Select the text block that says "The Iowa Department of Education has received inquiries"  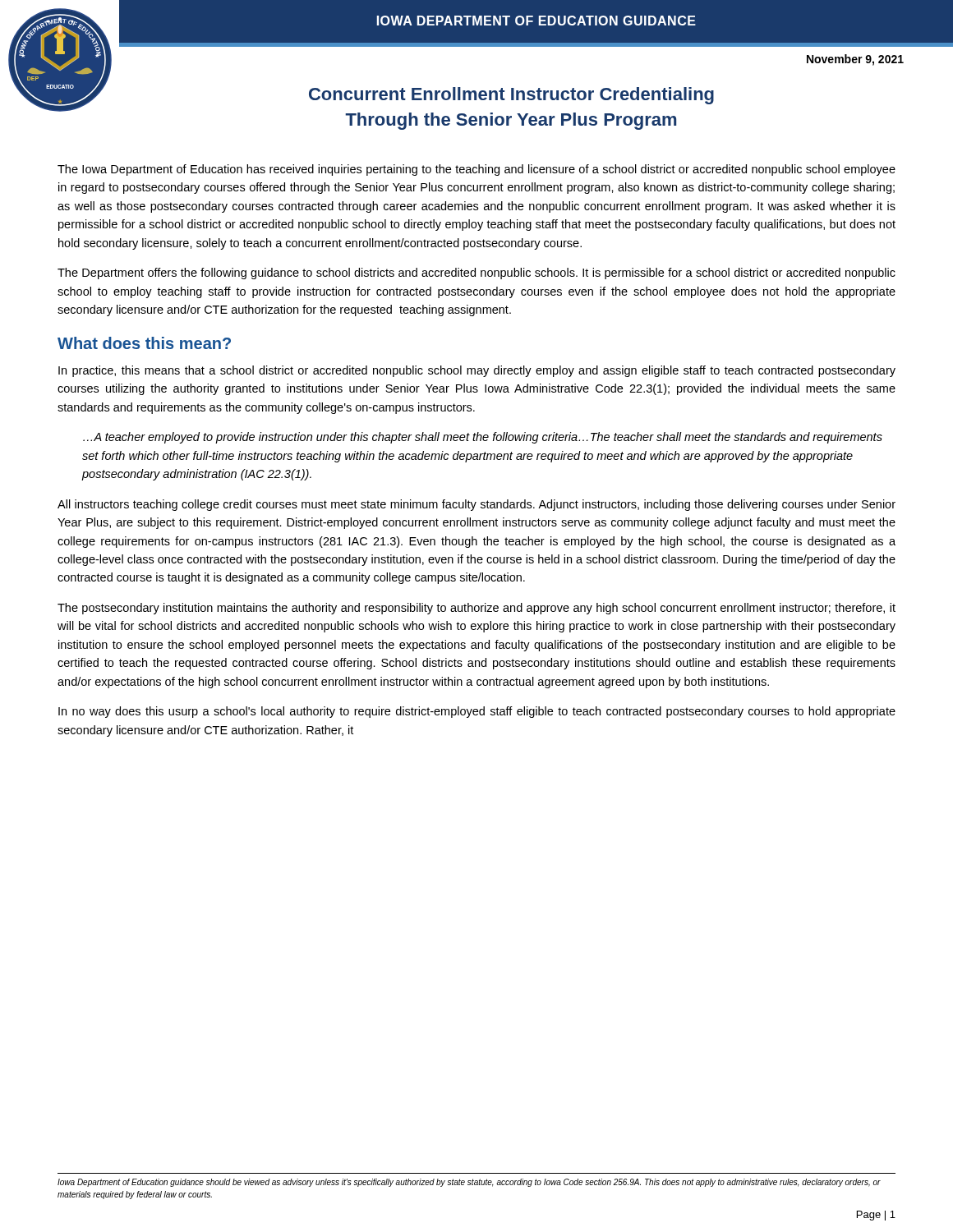point(476,206)
